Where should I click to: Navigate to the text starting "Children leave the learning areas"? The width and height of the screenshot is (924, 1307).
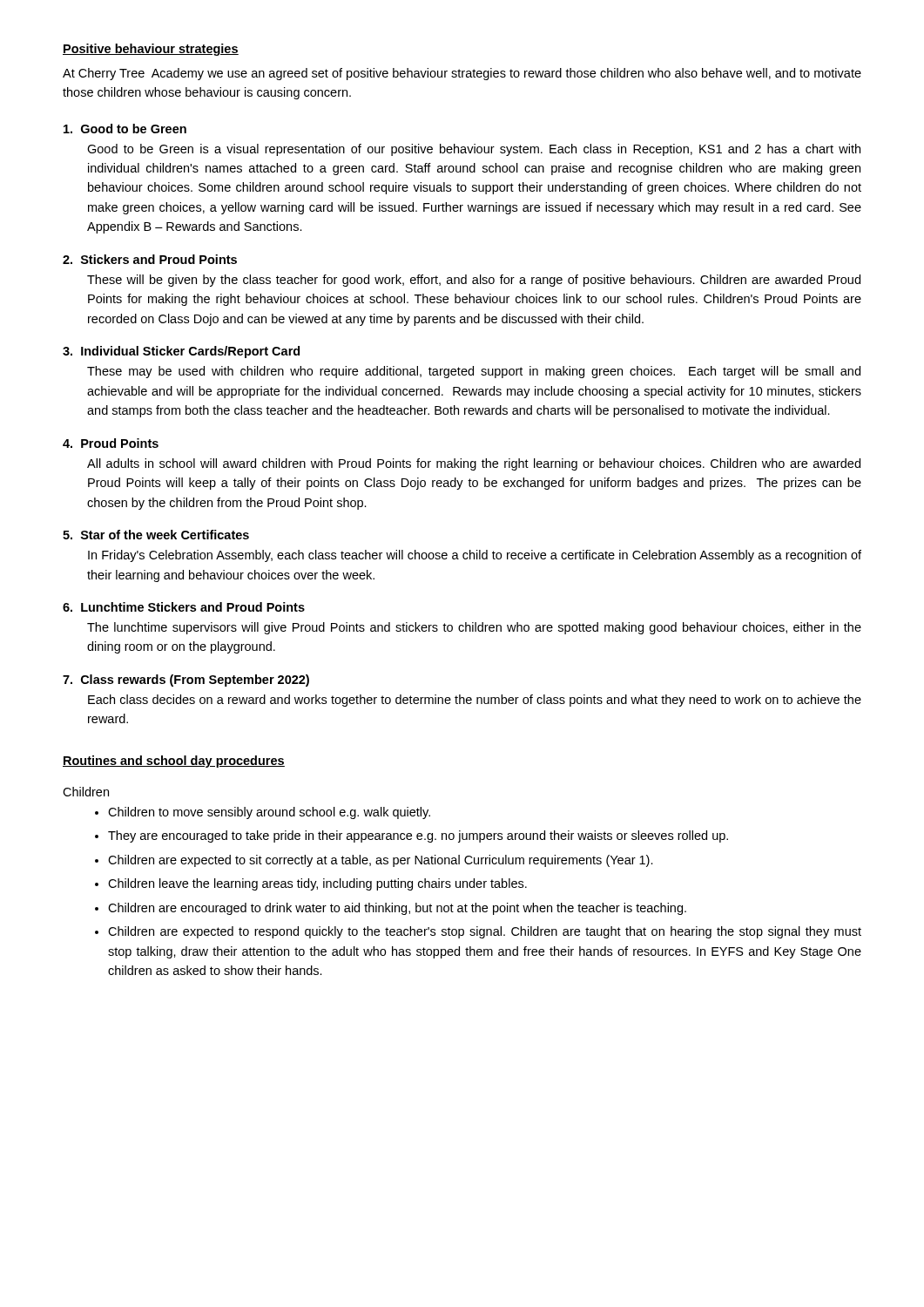(x=318, y=884)
